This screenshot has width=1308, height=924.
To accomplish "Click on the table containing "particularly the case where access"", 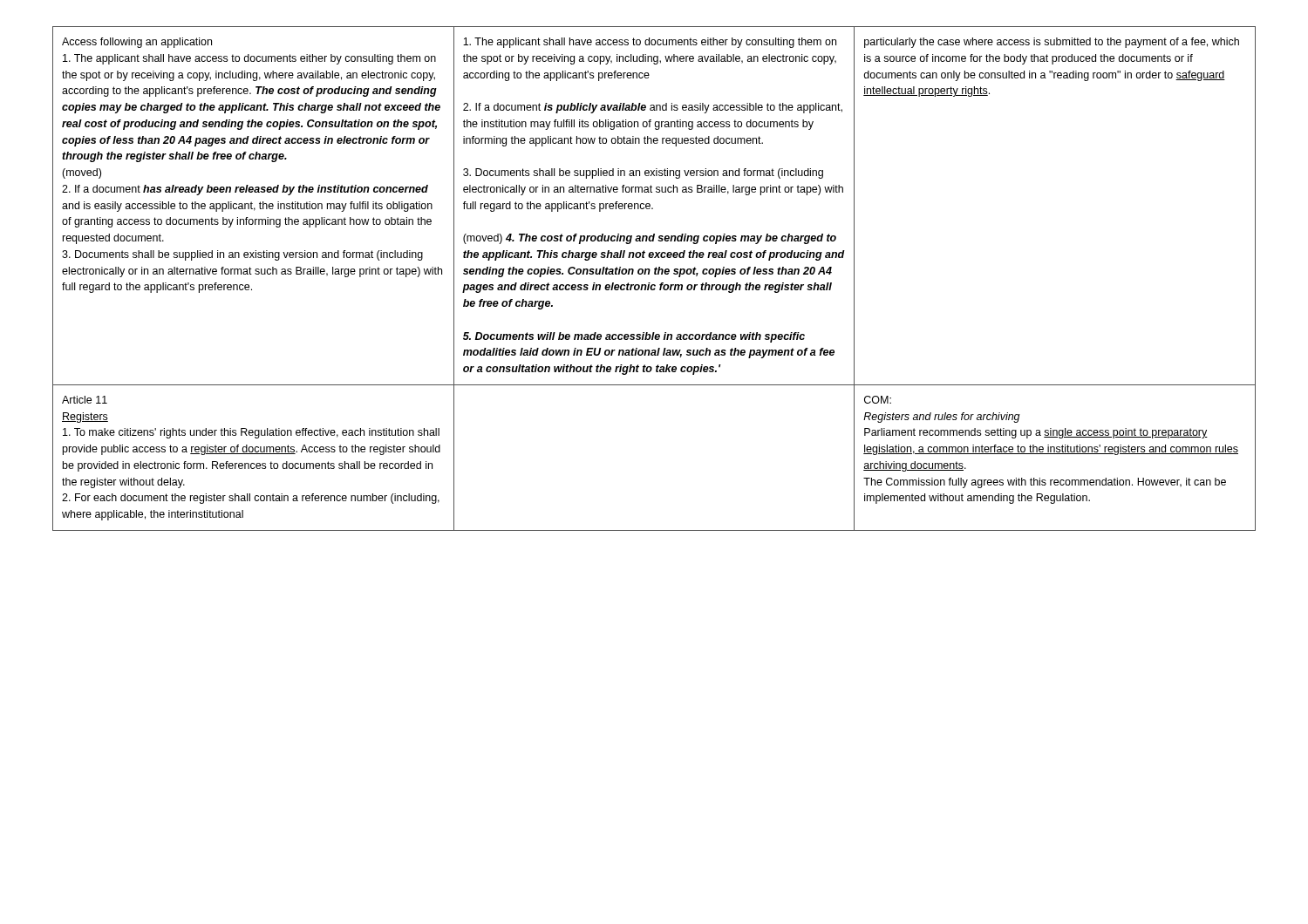I will point(654,278).
